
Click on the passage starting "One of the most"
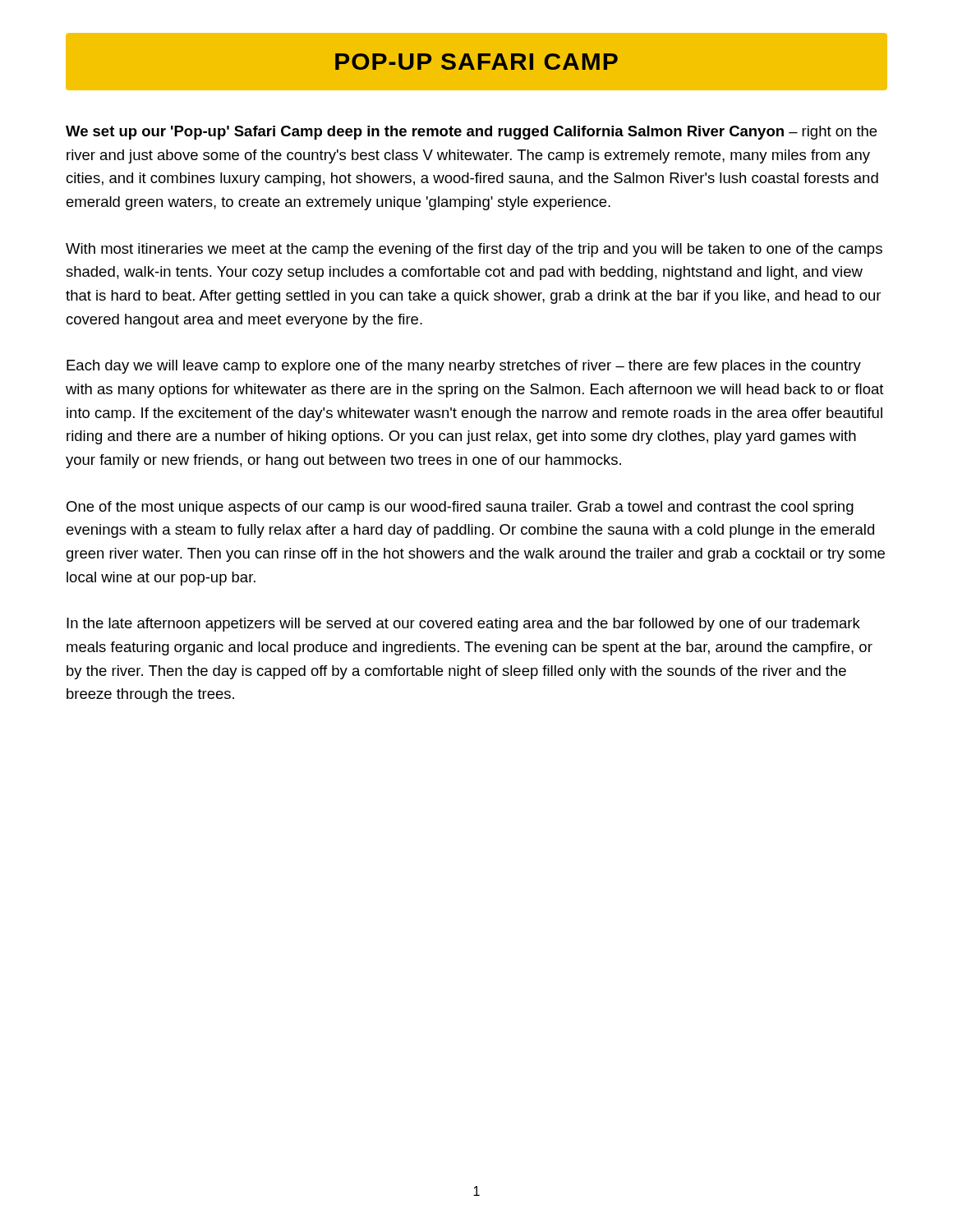click(476, 541)
